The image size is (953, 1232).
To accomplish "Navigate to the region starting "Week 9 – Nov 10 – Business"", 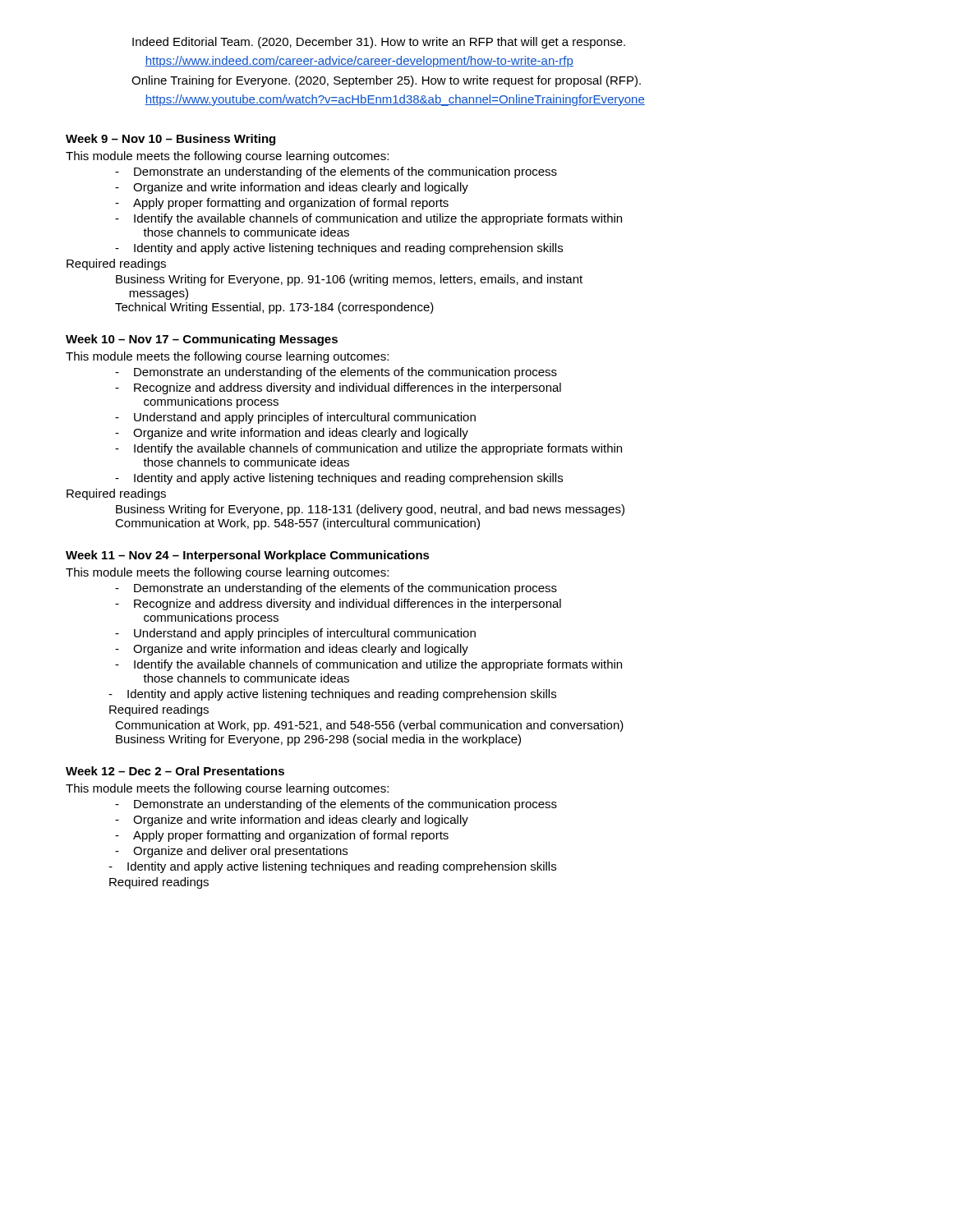I will pyautogui.click(x=171, y=138).
